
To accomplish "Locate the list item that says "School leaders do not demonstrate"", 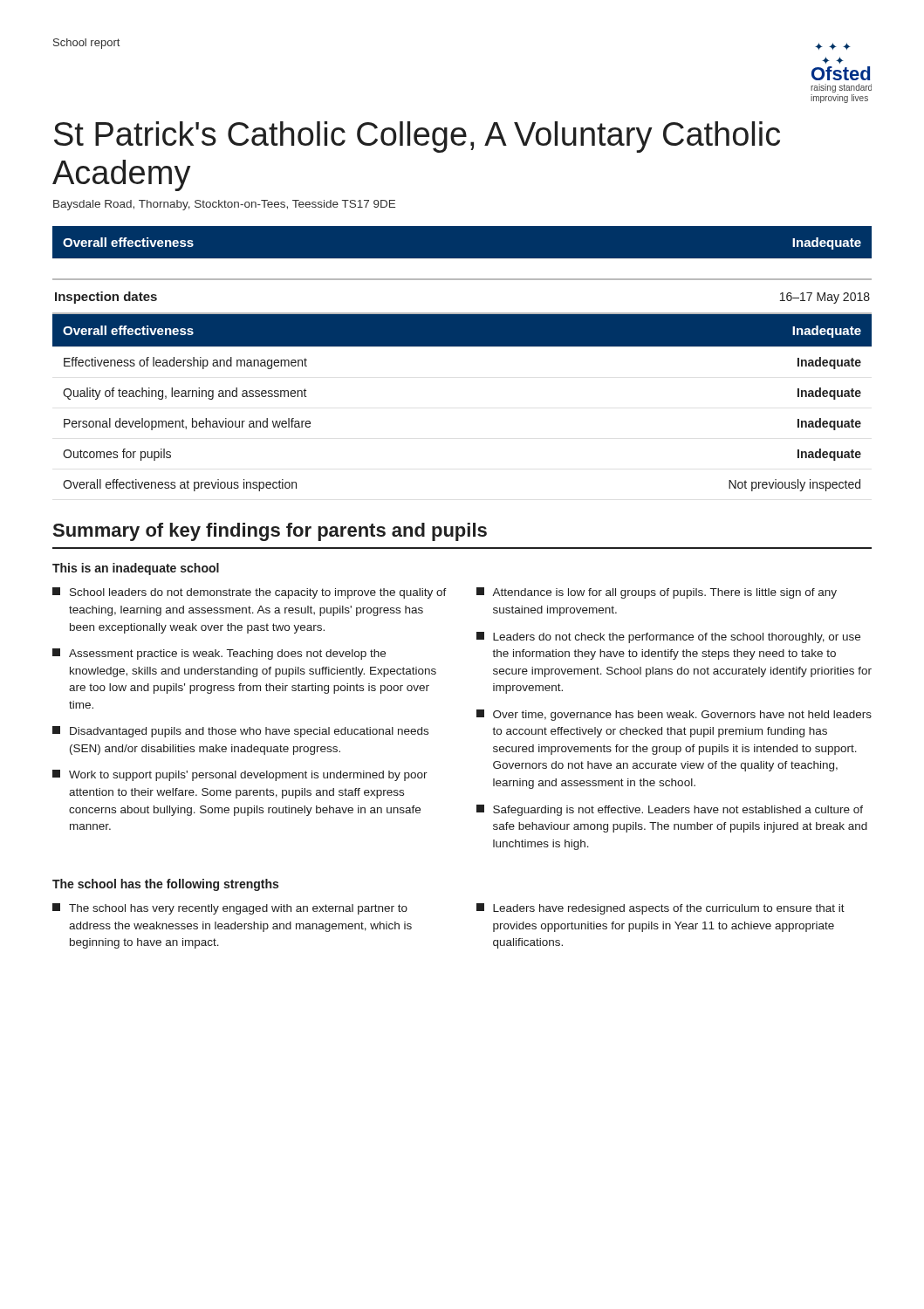I will click(250, 610).
